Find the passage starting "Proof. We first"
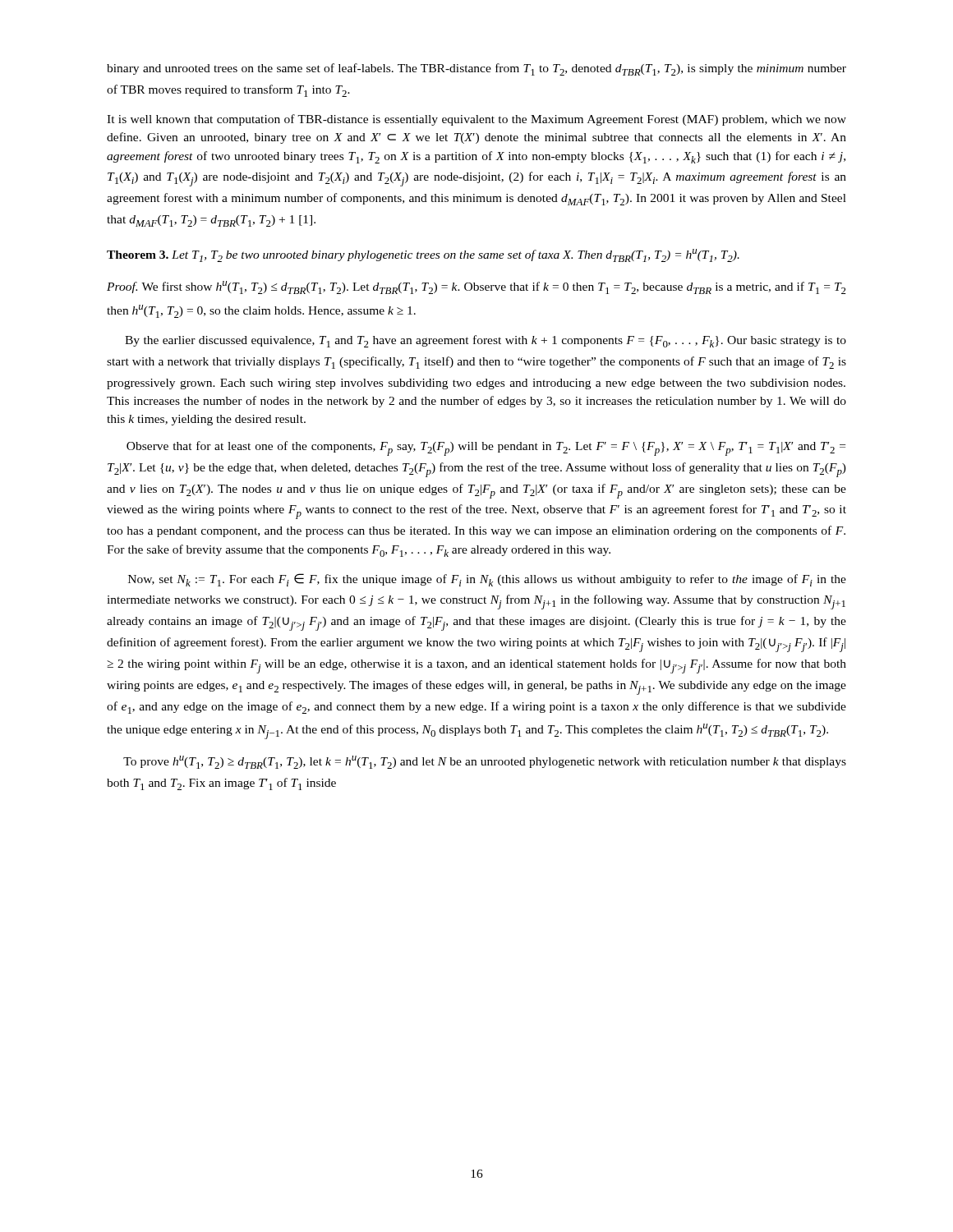 point(476,298)
